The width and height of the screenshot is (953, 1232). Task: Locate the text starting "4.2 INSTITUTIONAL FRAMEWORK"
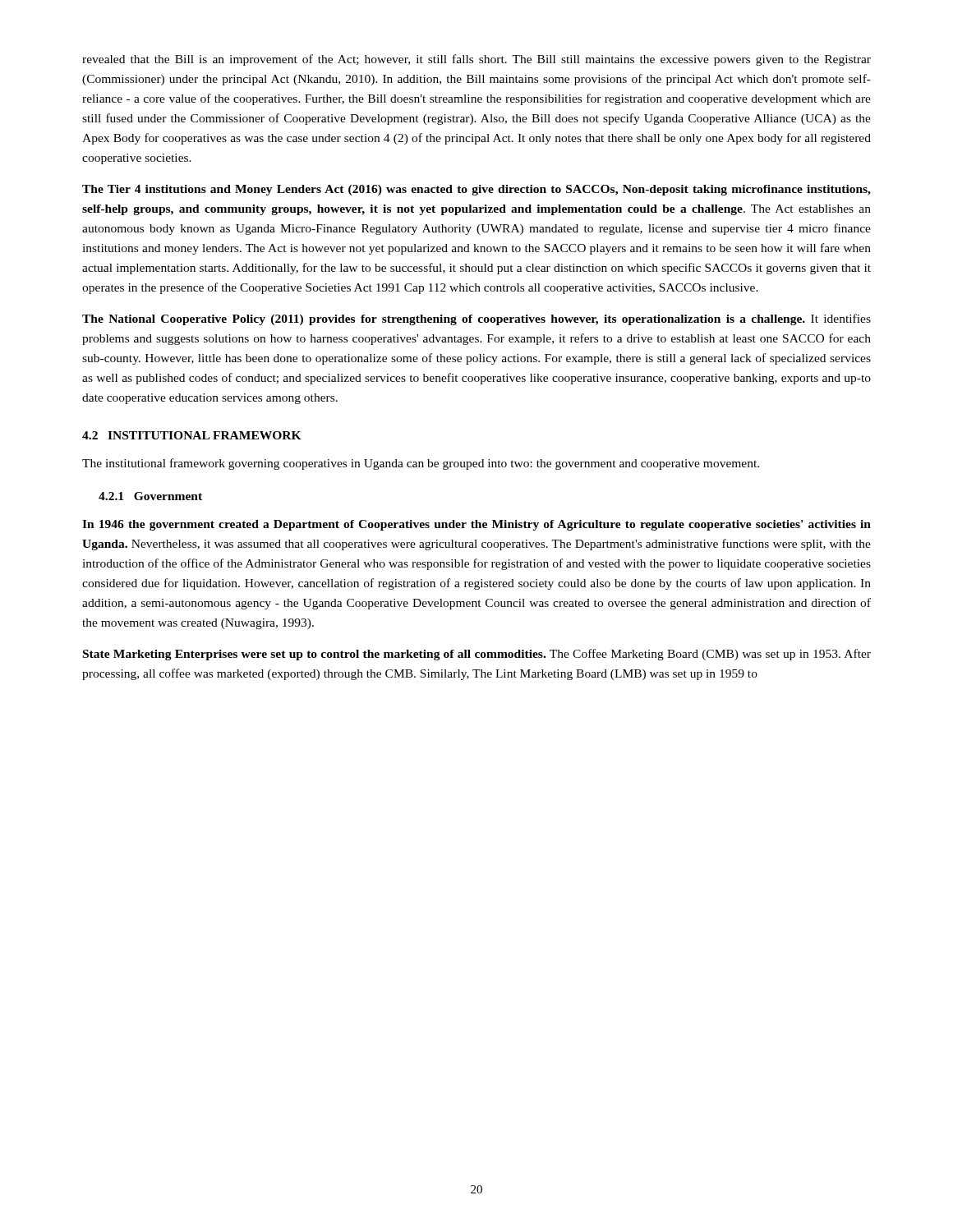192,435
